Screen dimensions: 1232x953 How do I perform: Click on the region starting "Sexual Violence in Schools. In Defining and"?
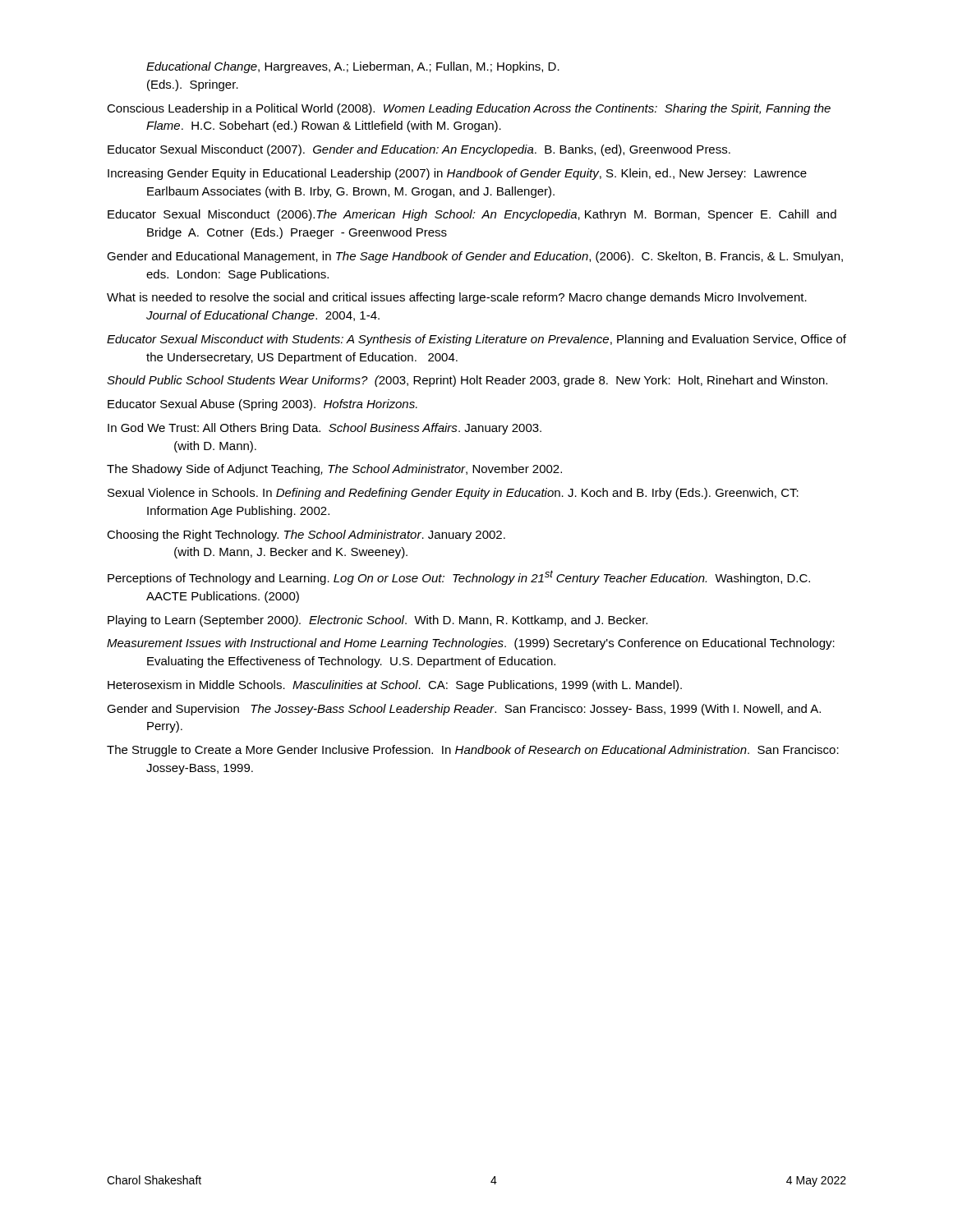453,501
